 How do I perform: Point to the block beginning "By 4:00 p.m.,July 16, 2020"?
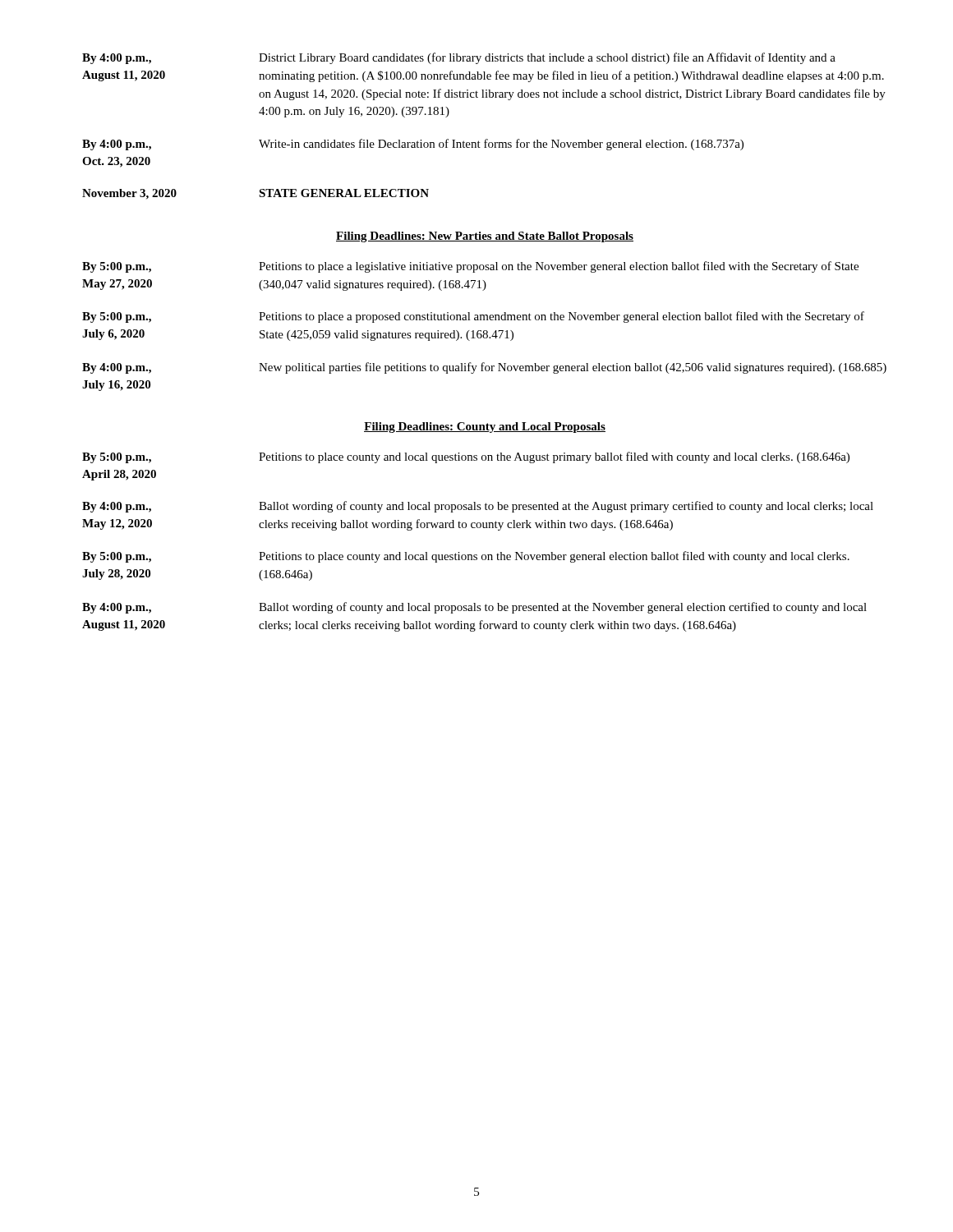pyautogui.click(x=485, y=376)
